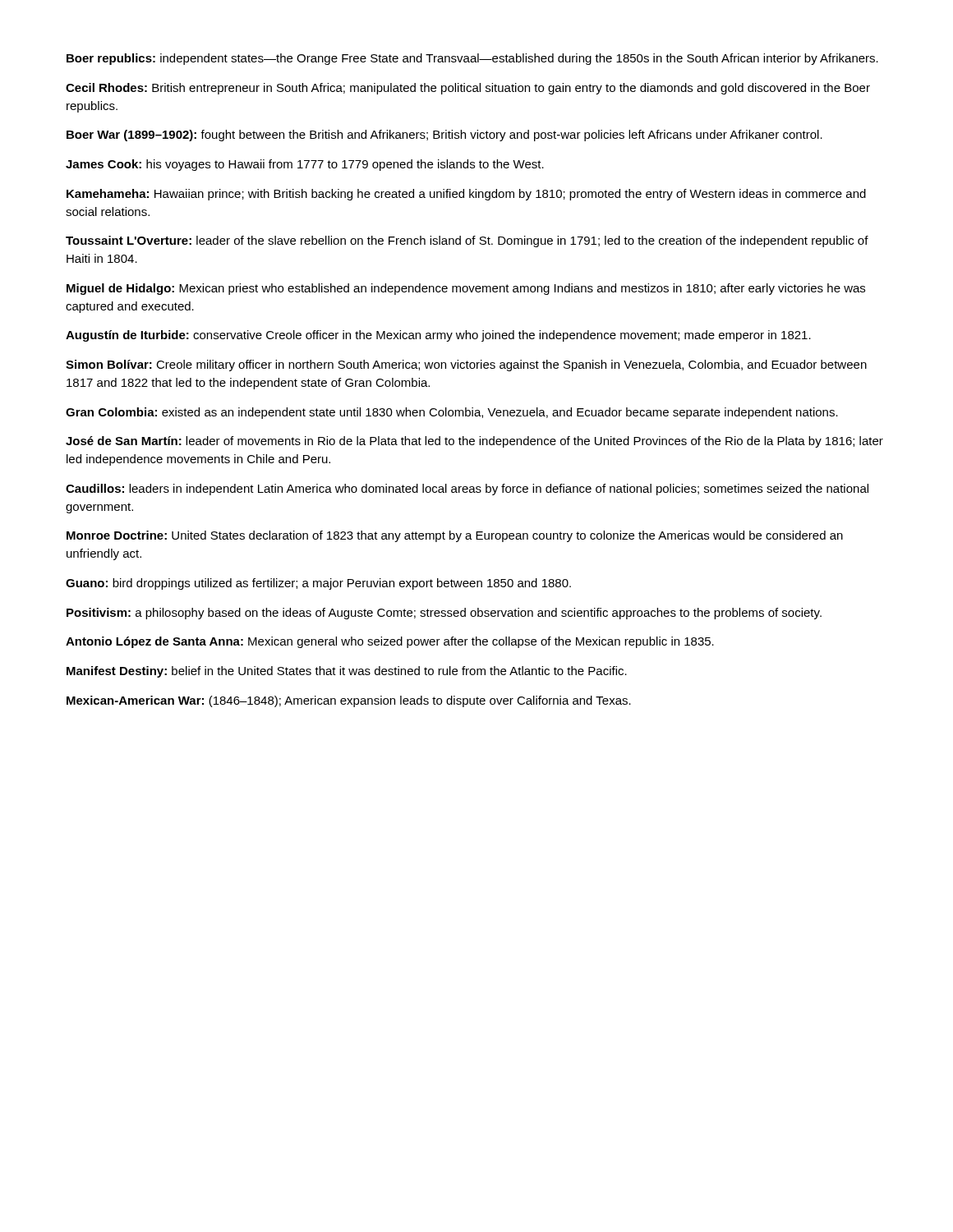Screen dimensions: 1232x953
Task: Click on the text block starting "Boer War (1899–1902): fought between"
Action: click(x=444, y=134)
